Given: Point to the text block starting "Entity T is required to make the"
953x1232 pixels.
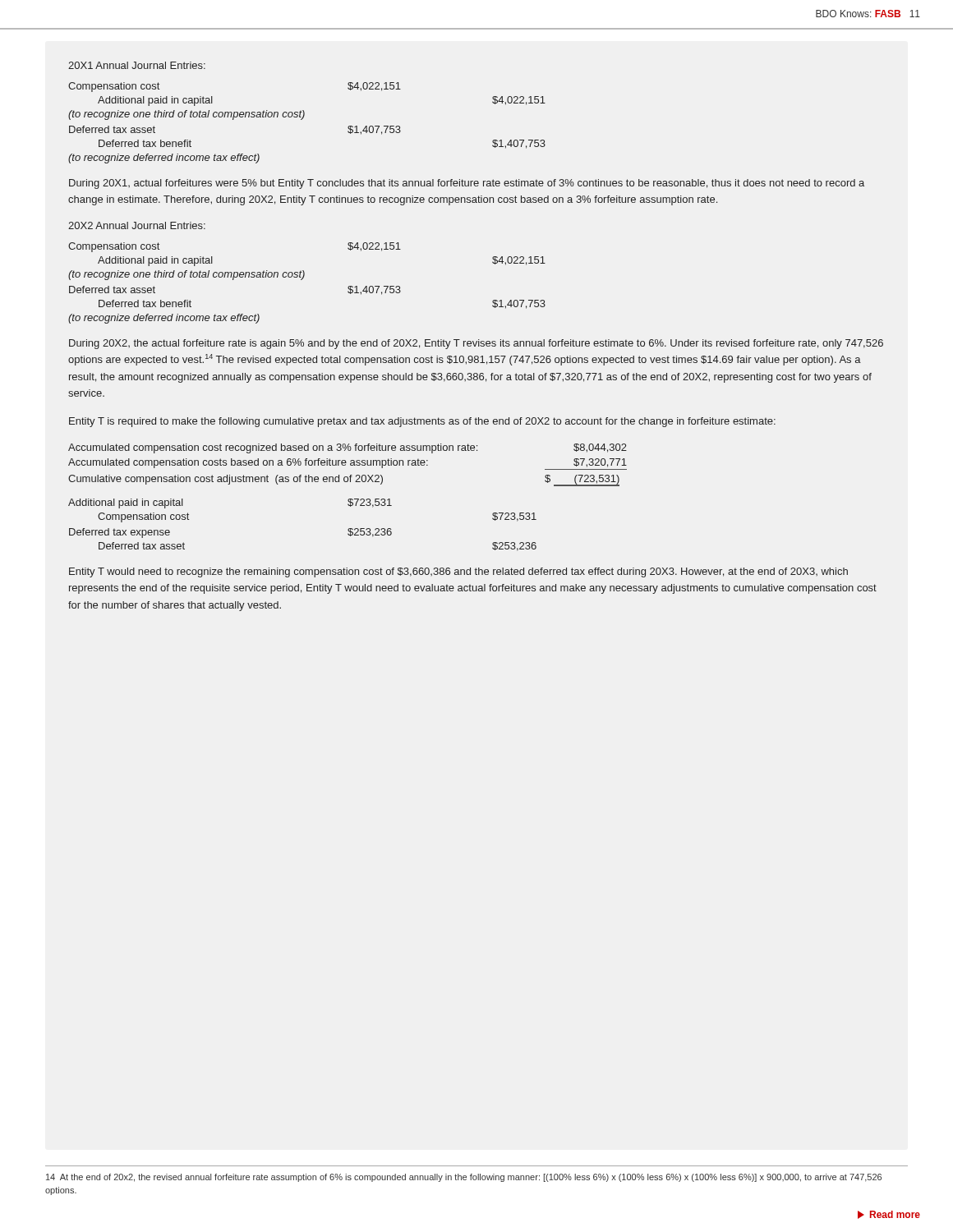Looking at the screenshot, I should click(422, 421).
